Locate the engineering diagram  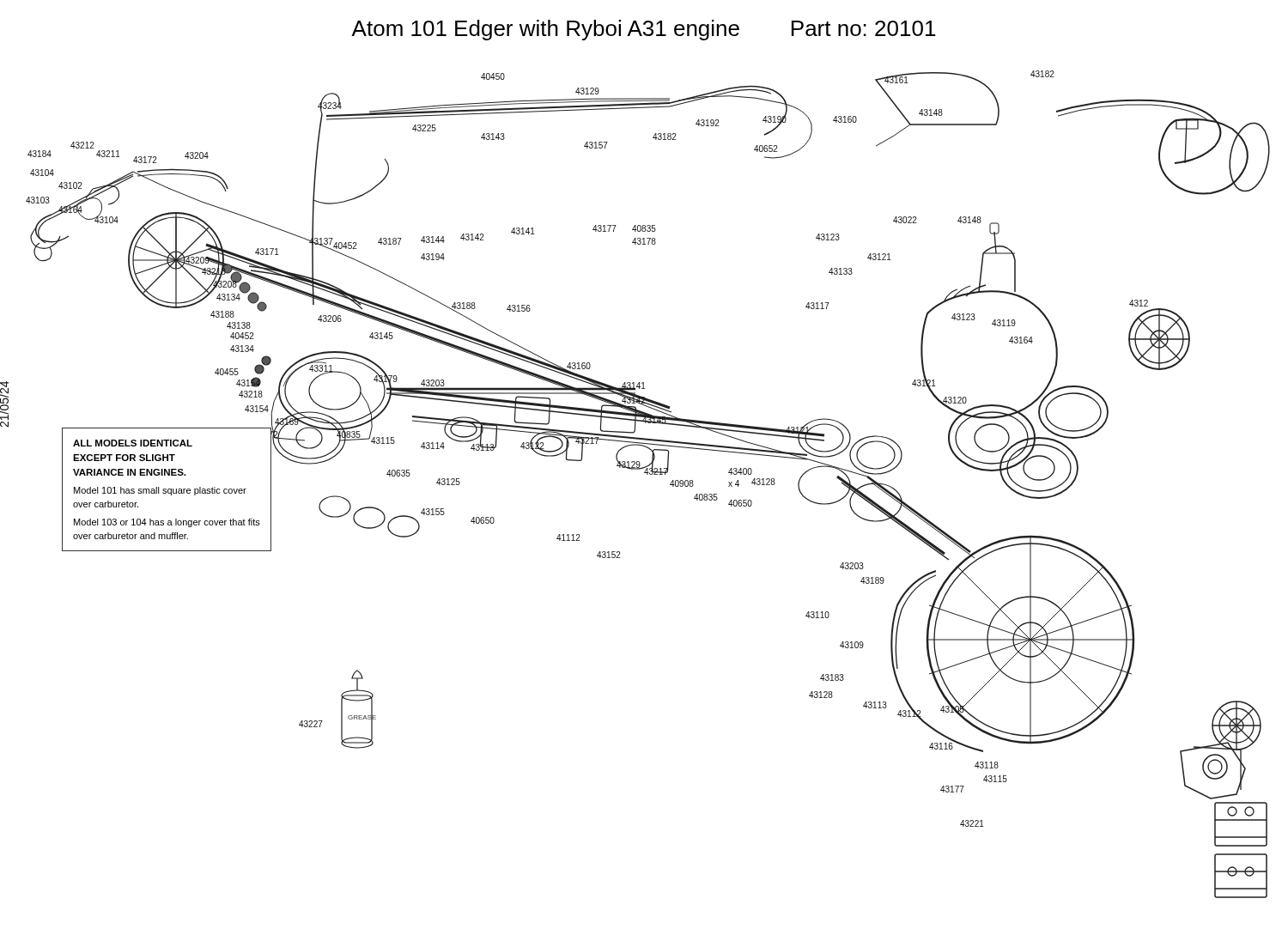(644, 481)
